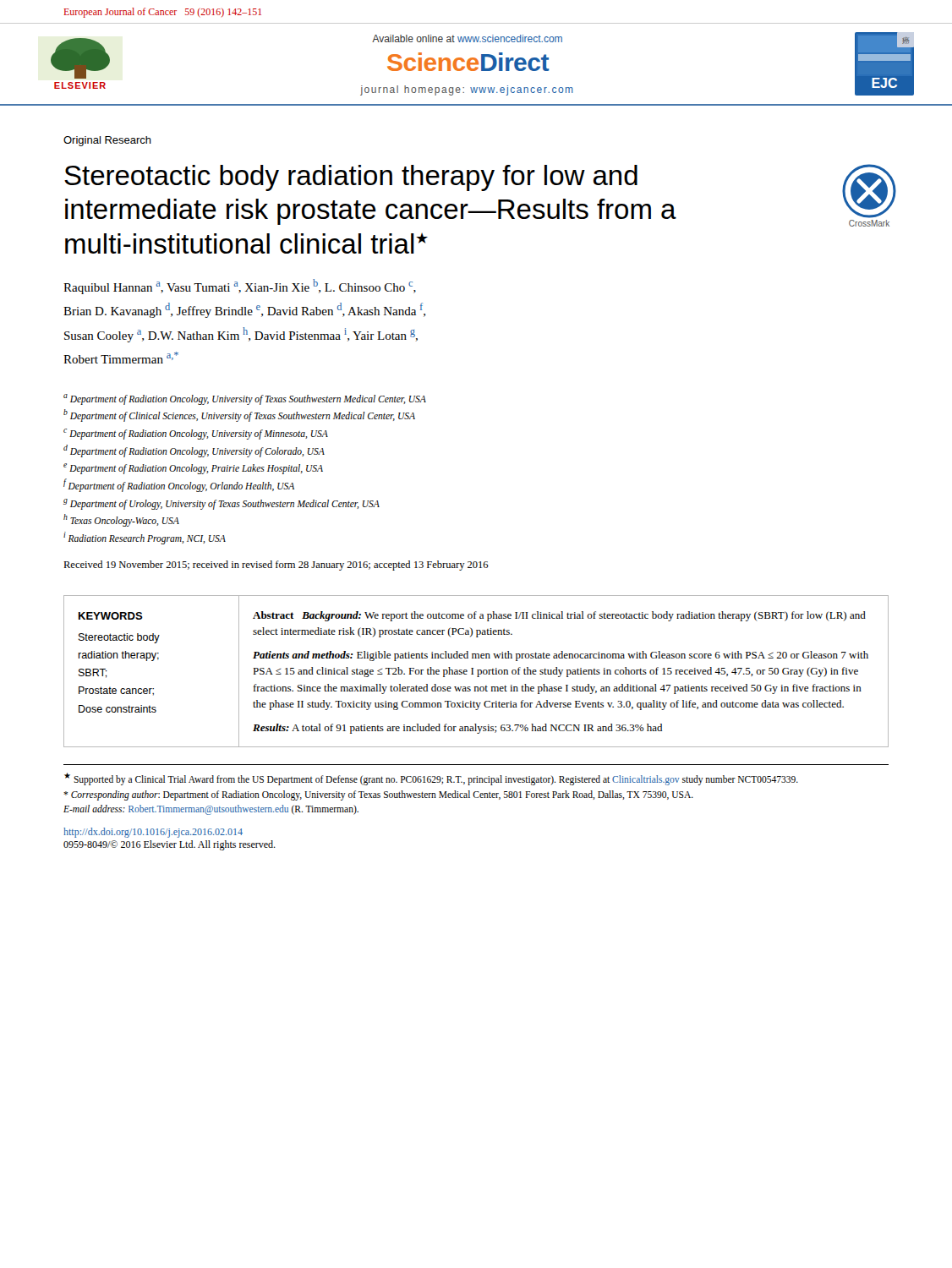952x1268 pixels.
Task: Find the footnote with the text "★ Supported by a Clinical Trial"
Action: [x=431, y=793]
